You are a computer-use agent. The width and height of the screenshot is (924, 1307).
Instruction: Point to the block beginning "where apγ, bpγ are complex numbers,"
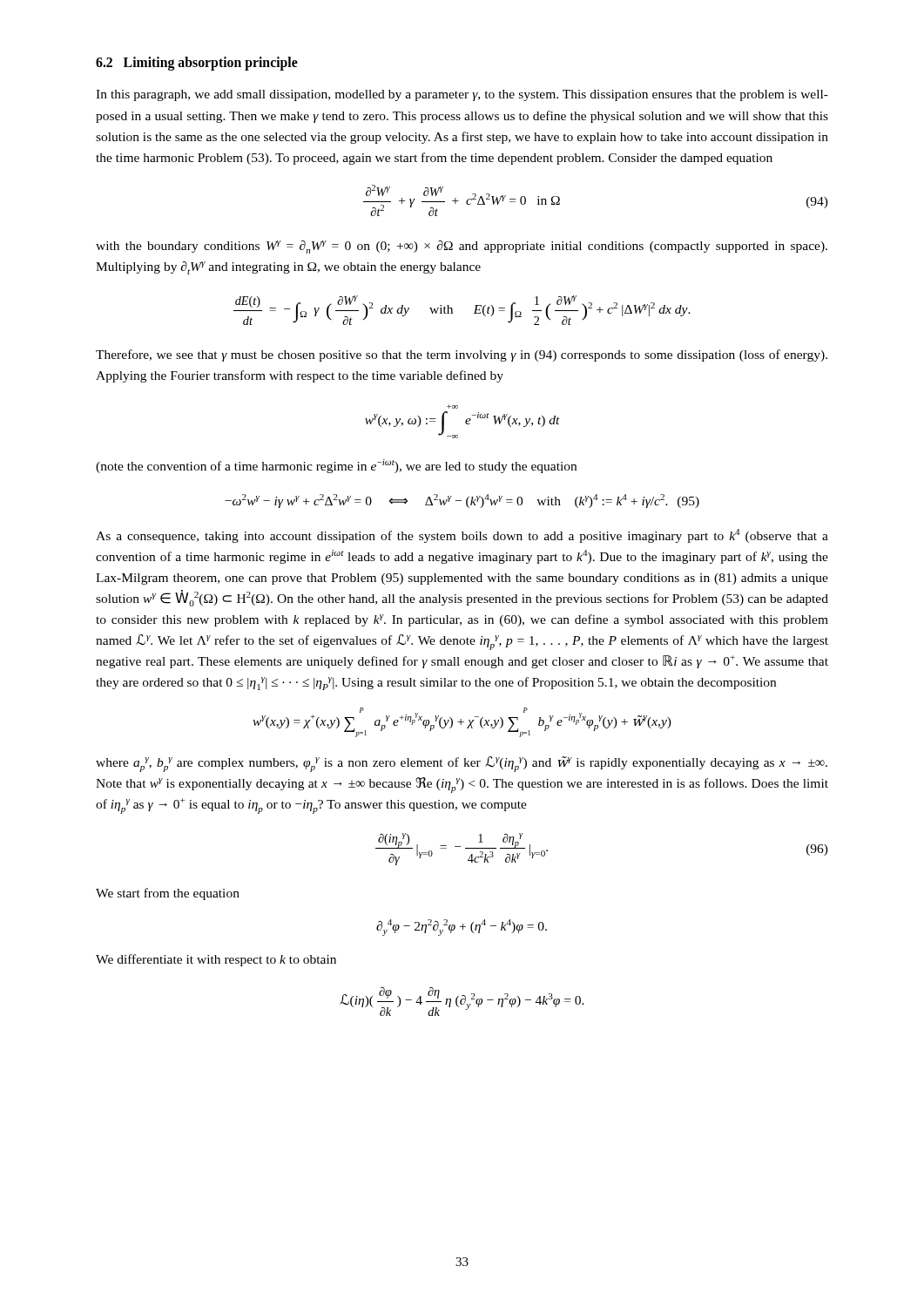coord(462,784)
